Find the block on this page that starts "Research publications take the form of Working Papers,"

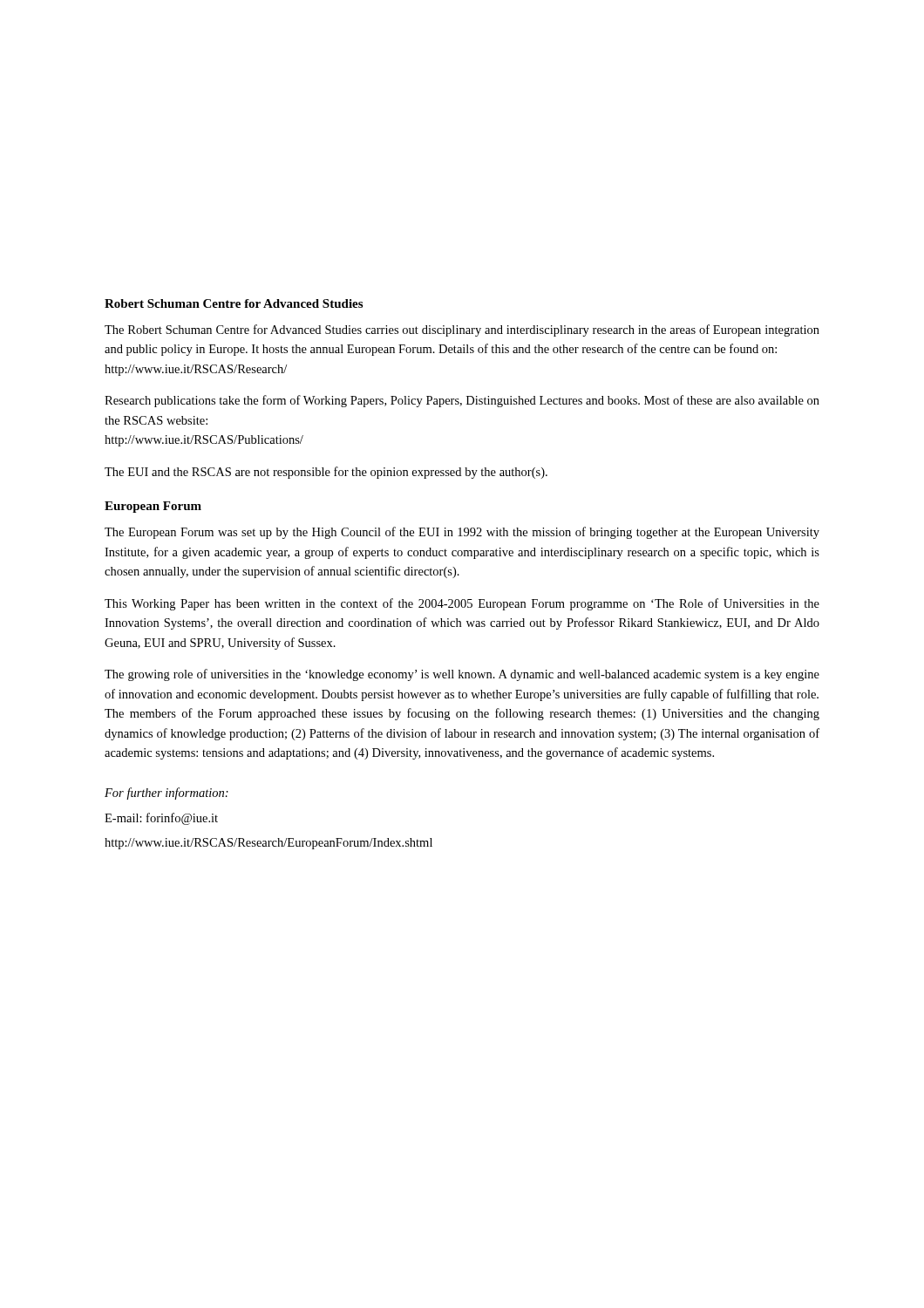coord(462,401)
